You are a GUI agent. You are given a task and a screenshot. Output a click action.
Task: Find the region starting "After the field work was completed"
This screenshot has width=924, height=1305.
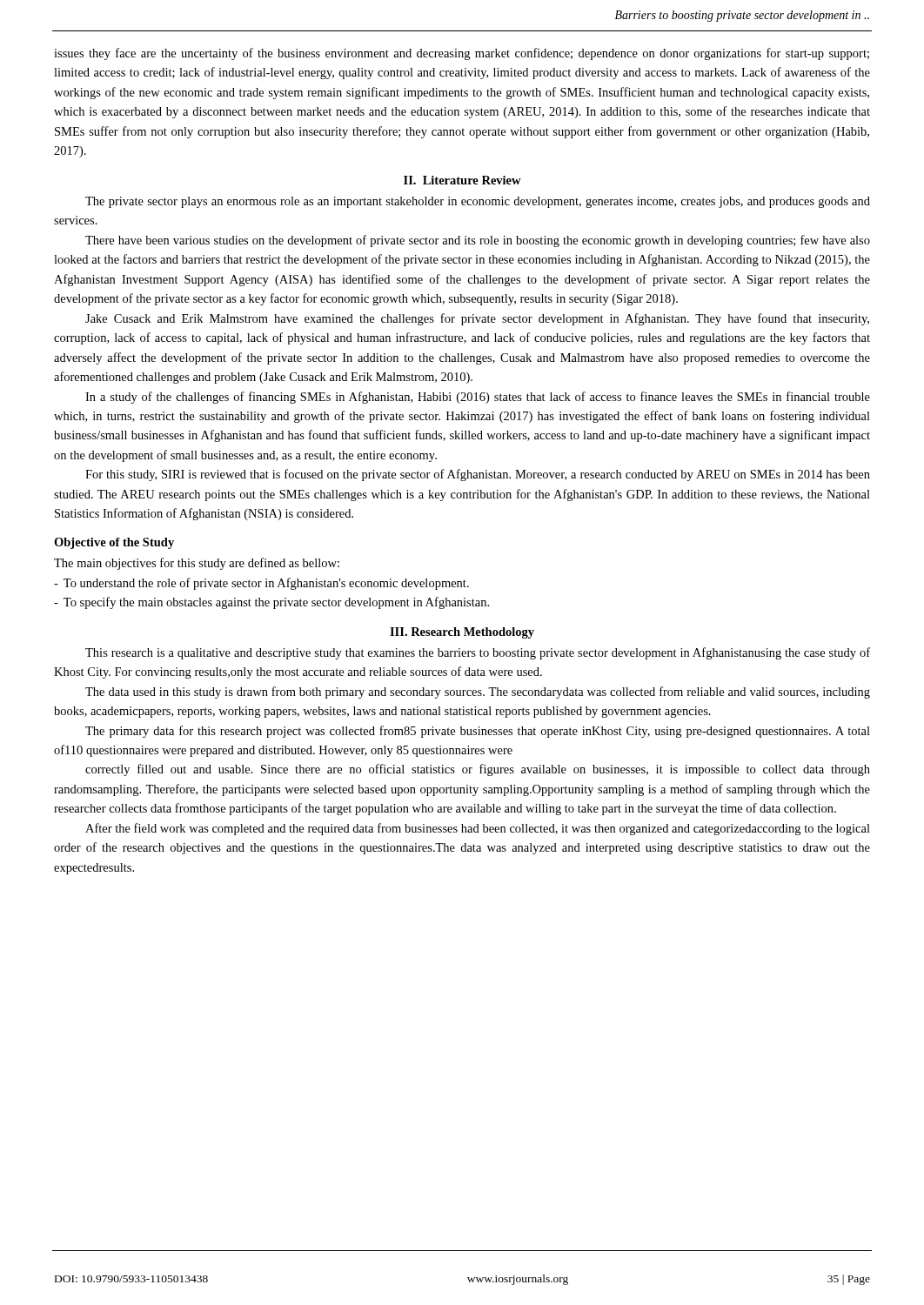point(462,848)
